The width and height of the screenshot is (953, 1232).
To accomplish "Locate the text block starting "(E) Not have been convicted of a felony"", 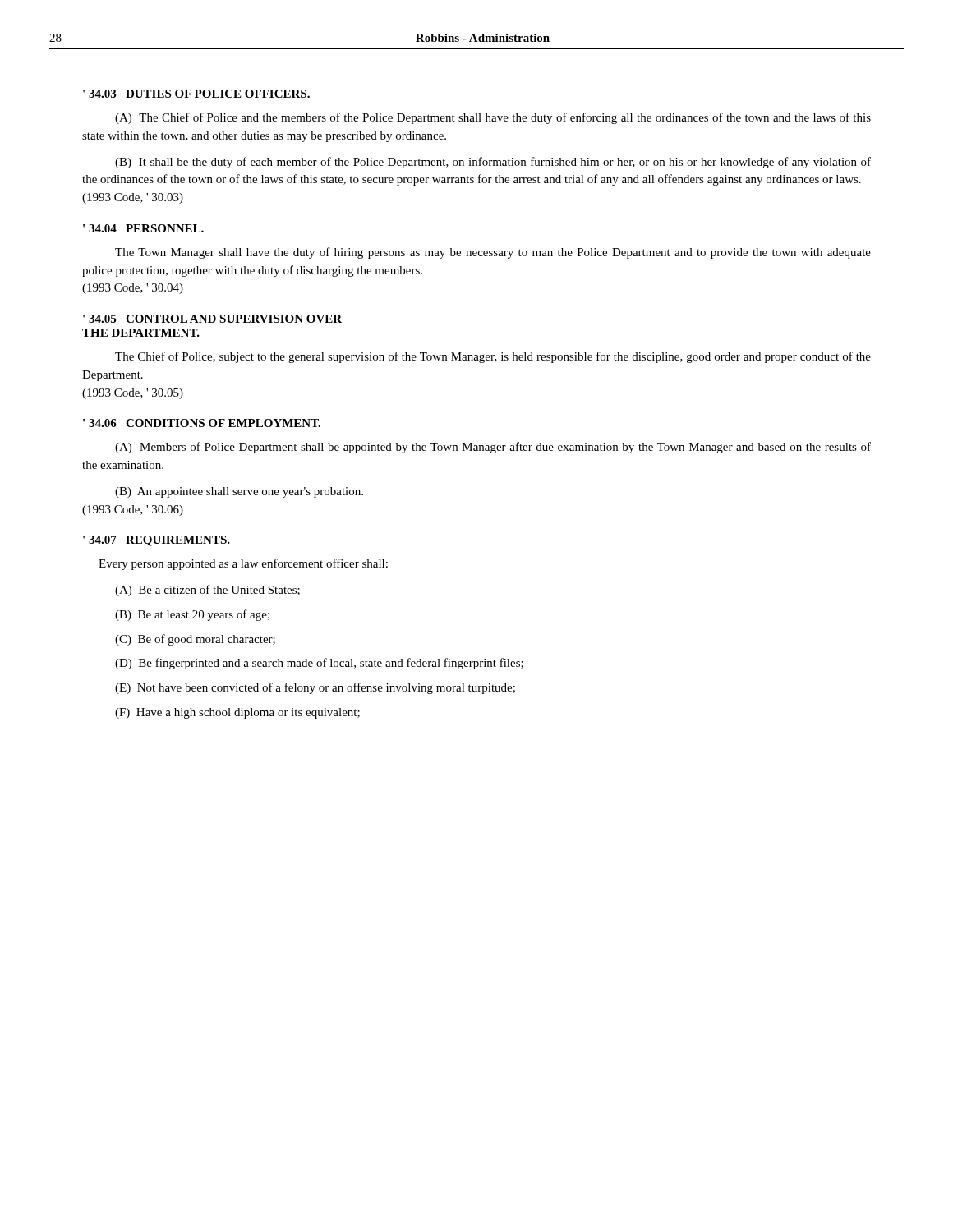I will click(315, 687).
